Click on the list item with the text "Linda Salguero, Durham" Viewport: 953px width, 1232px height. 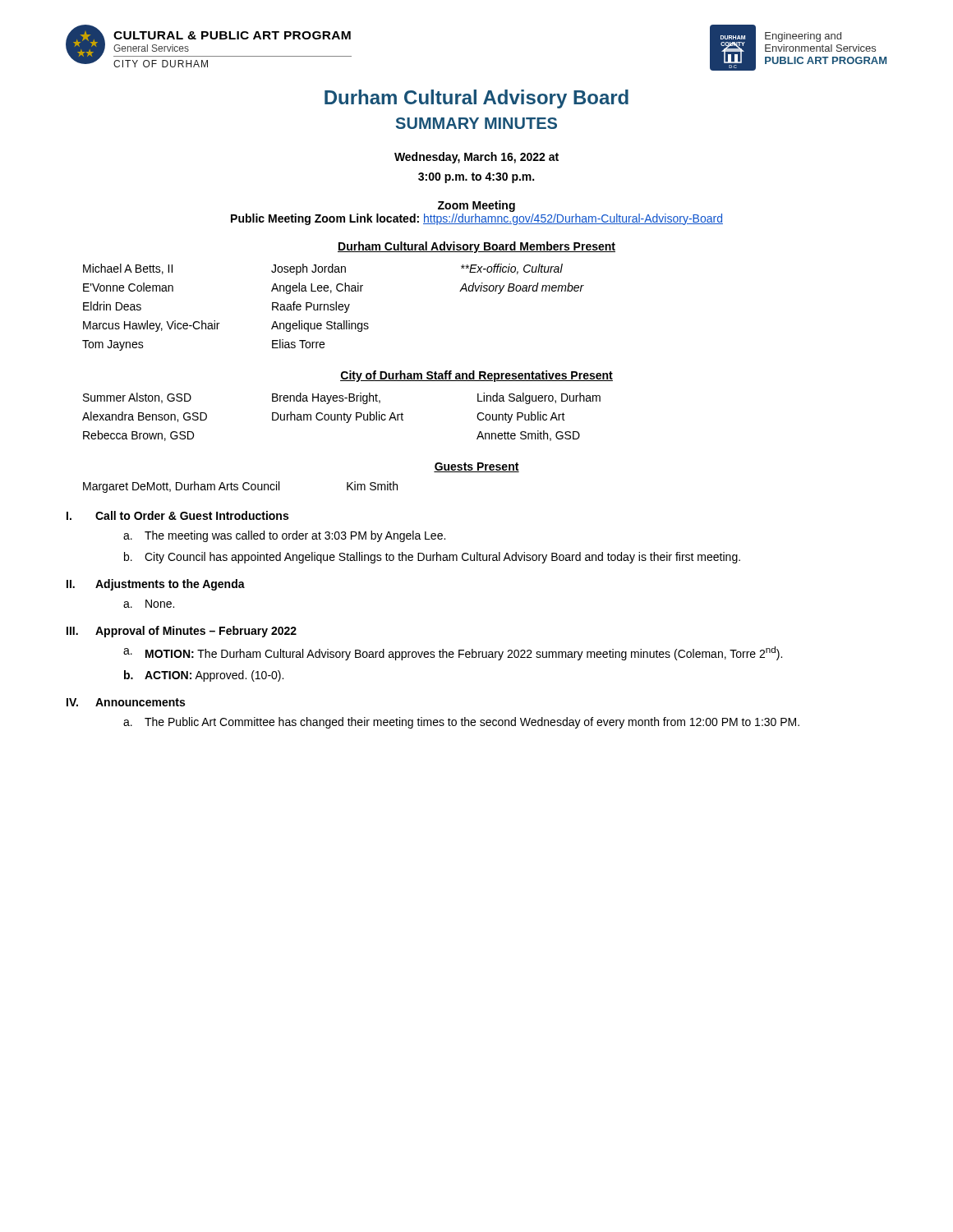coord(539,398)
